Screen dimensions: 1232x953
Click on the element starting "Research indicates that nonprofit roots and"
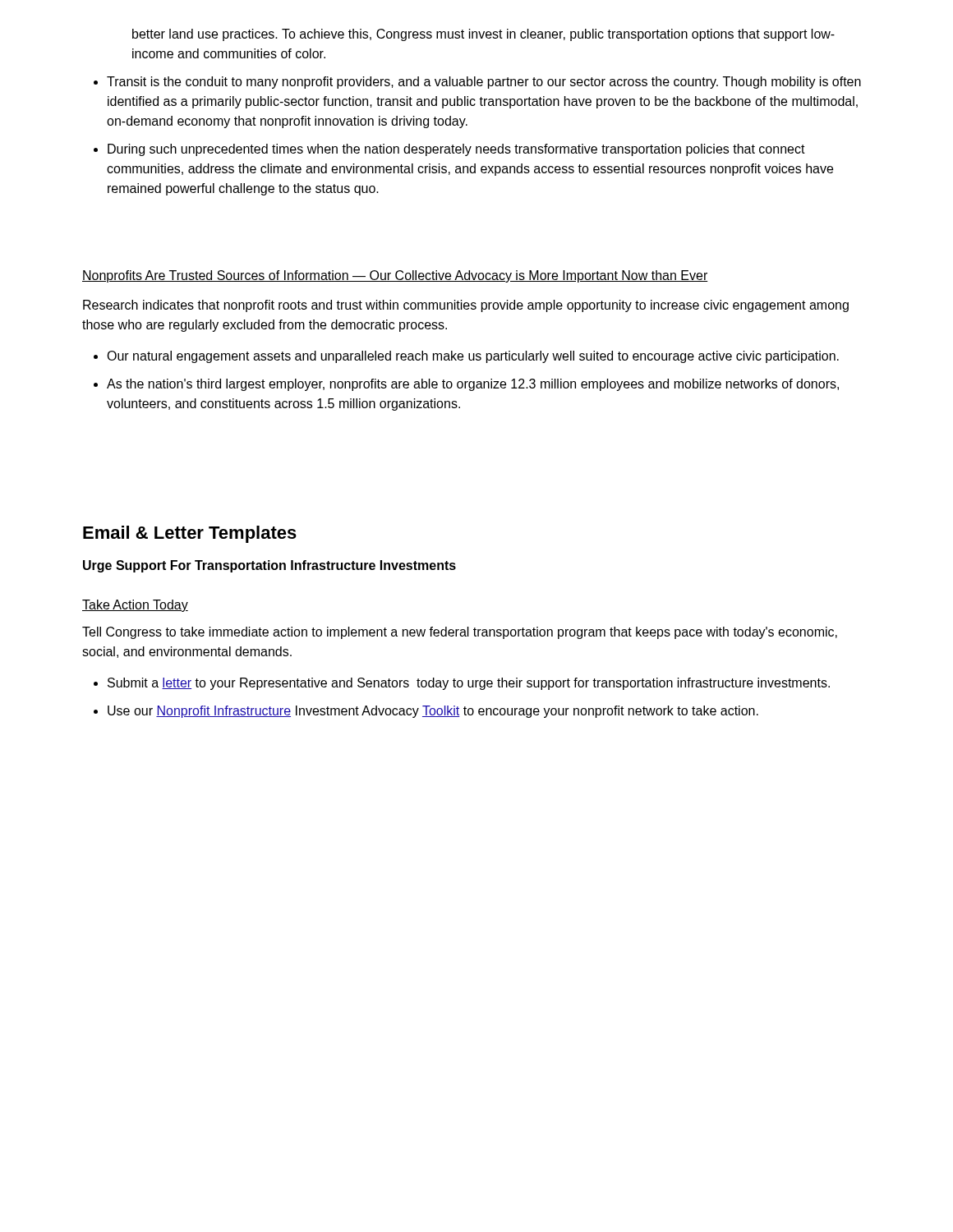(x=466, y=315)
